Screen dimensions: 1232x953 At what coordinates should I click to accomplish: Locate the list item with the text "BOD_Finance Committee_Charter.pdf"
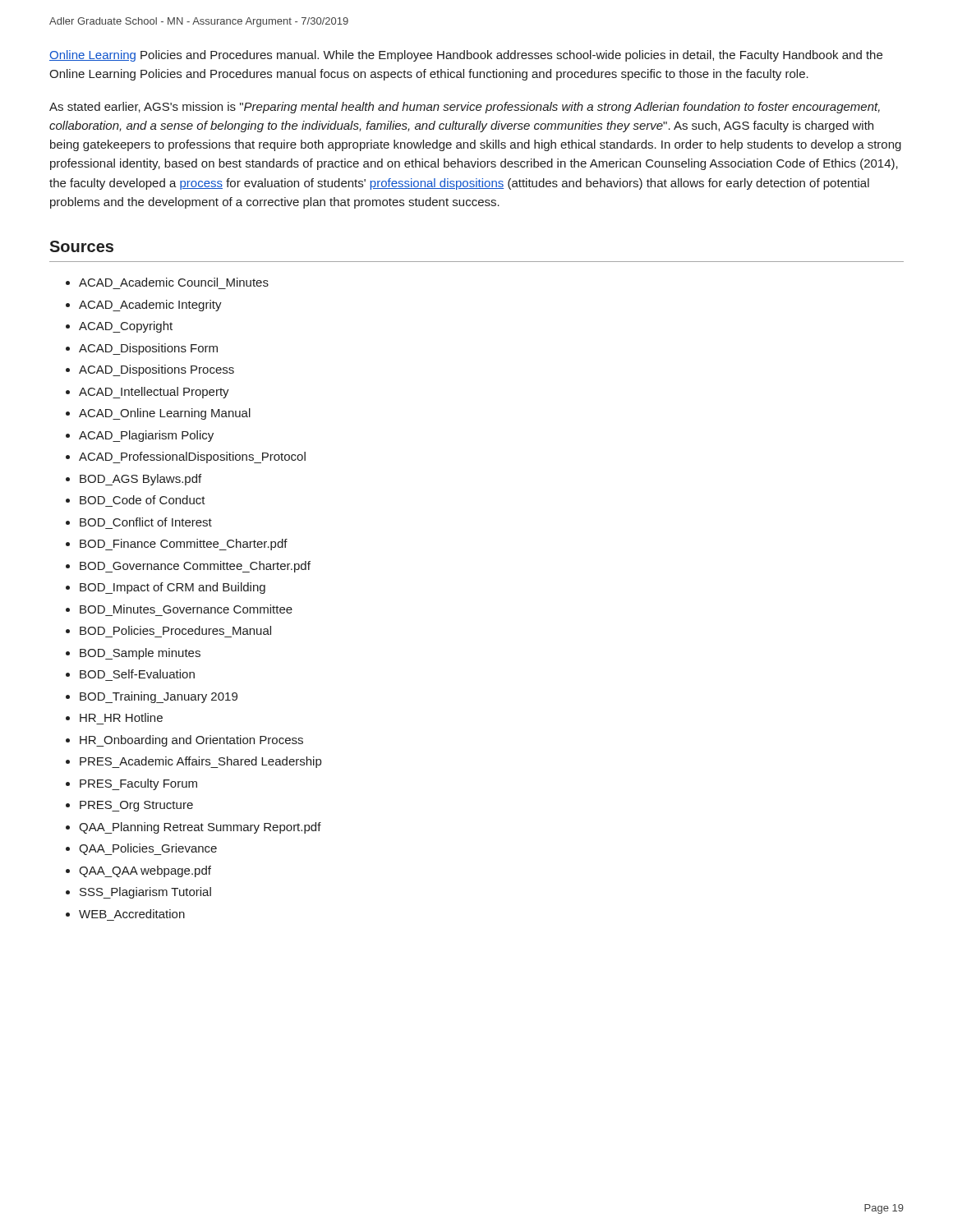coord(183,543)
